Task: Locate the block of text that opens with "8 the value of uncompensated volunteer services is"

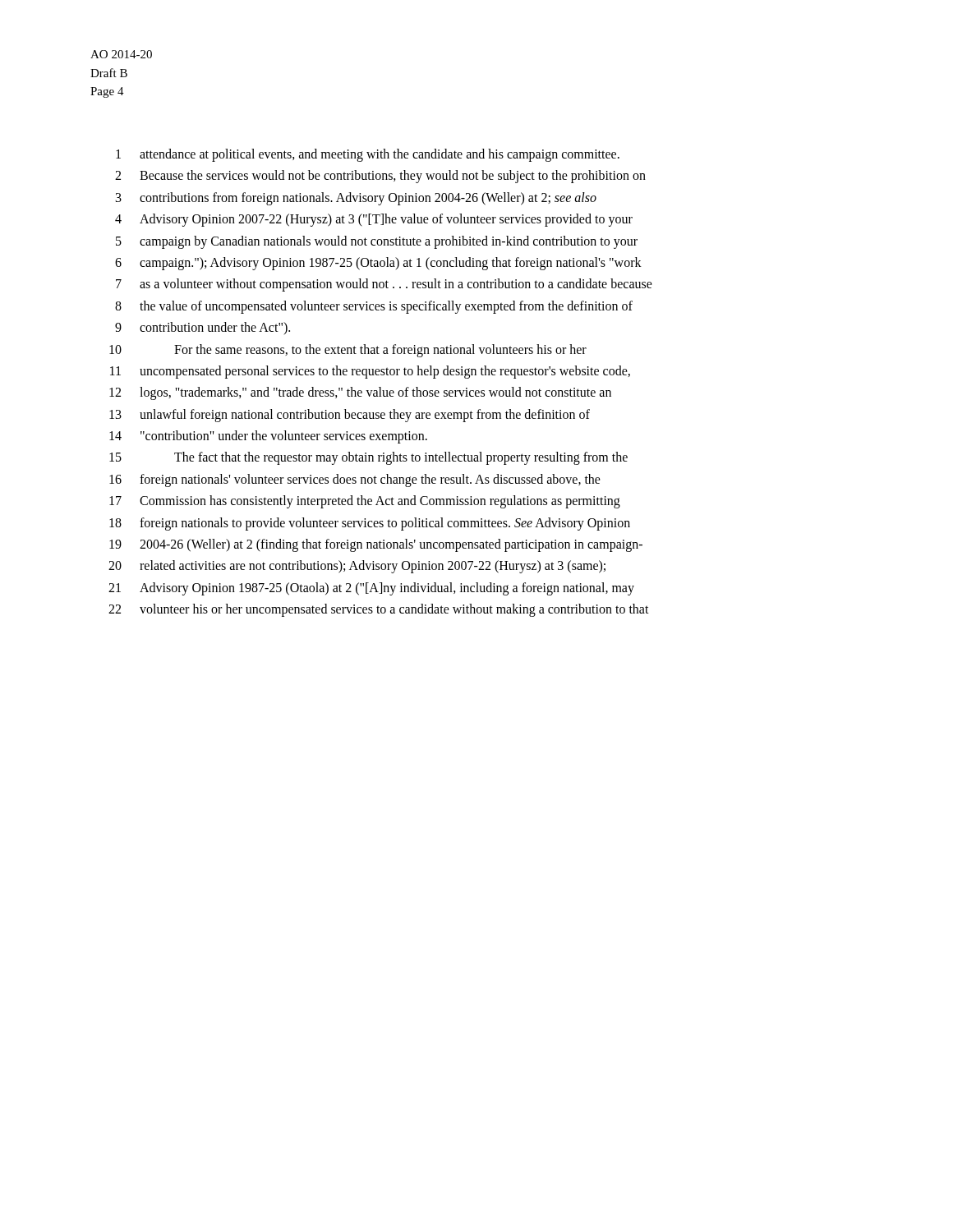Action: click(x=476, y=306)
